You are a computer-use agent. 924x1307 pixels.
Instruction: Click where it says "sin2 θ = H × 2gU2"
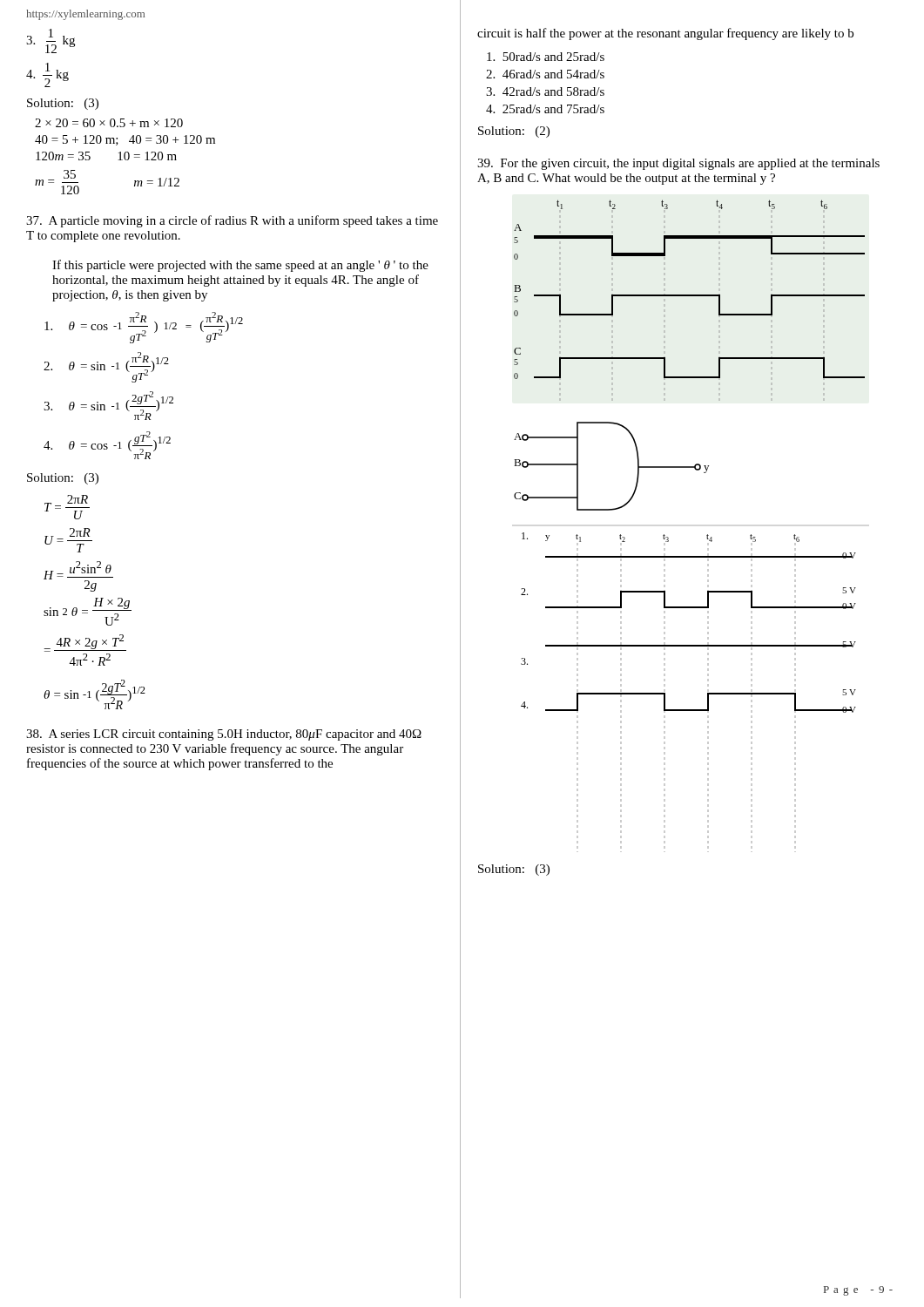point(88,612)
